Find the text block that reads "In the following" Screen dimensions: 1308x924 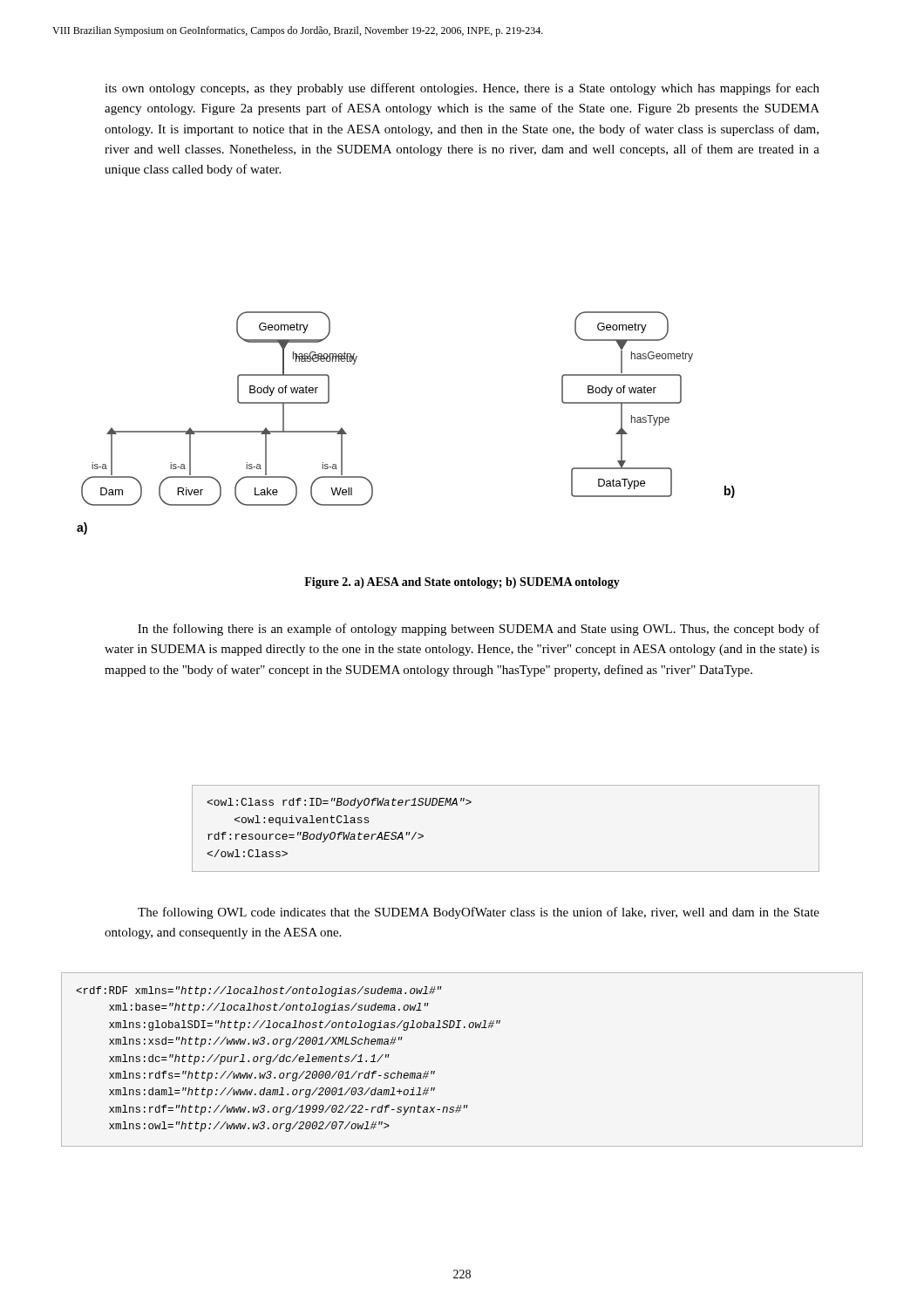462,649
